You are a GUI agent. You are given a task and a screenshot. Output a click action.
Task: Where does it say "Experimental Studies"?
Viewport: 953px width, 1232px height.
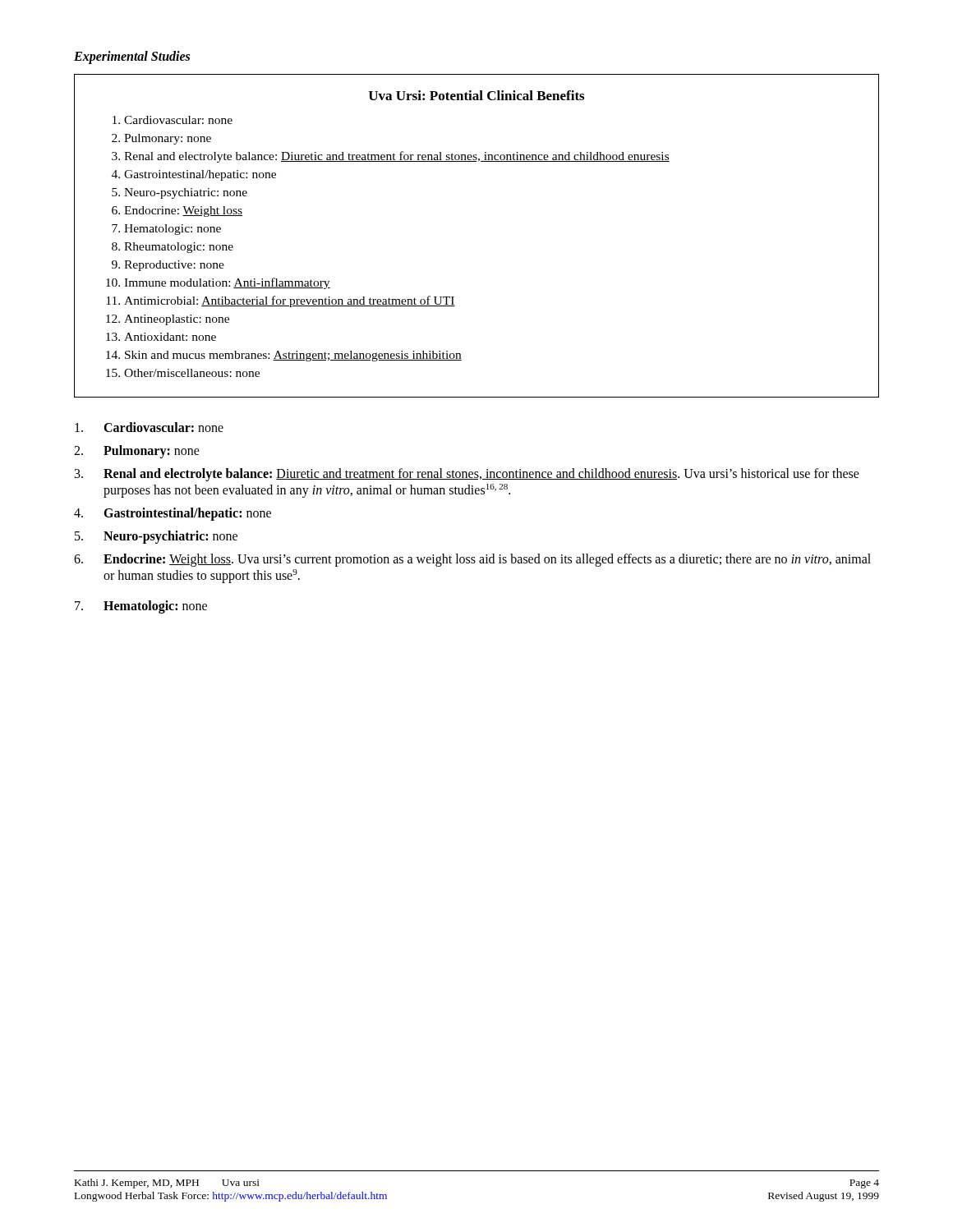point(132,56)
